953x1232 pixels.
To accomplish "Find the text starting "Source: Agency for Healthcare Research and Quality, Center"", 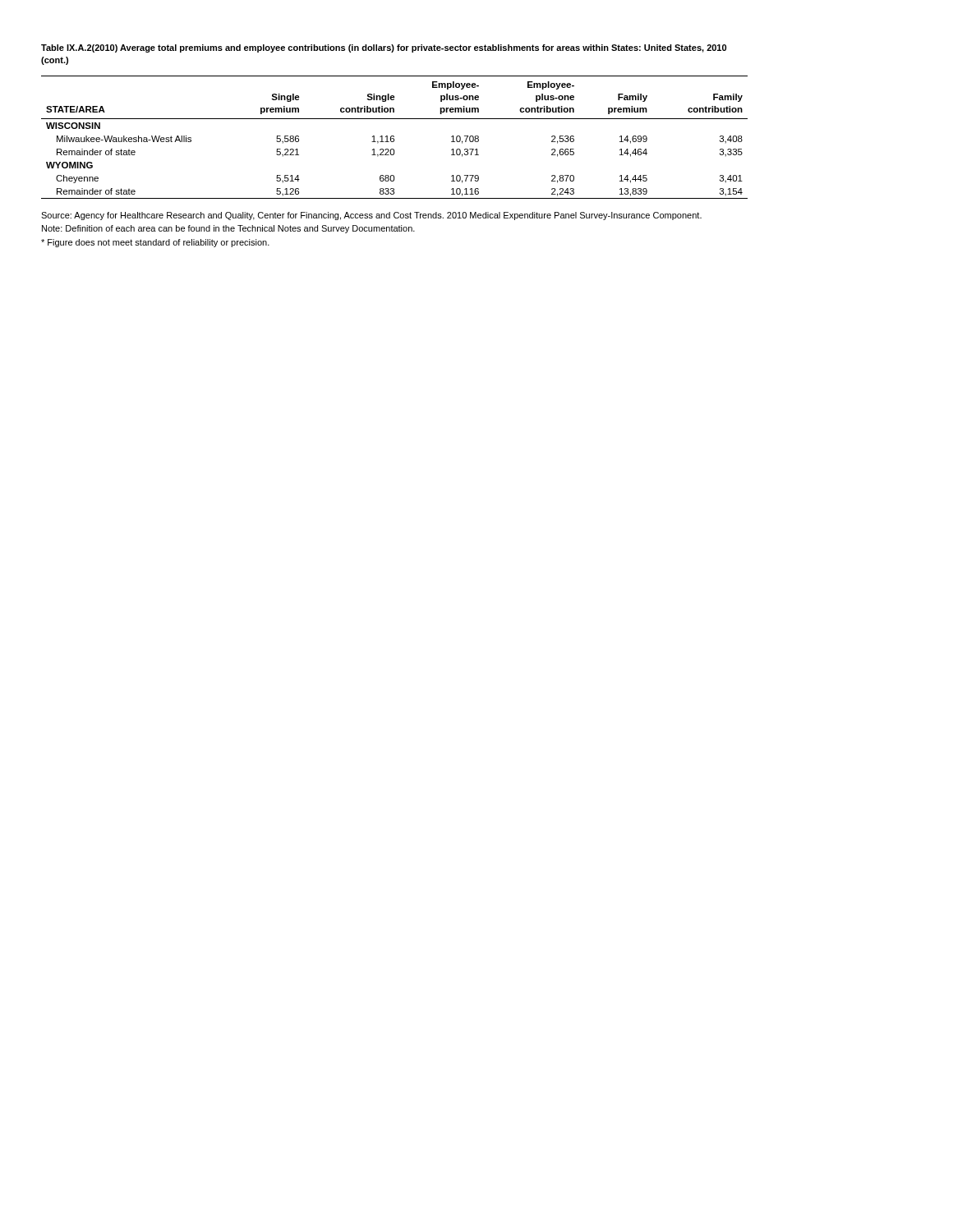I will [394, 229].
